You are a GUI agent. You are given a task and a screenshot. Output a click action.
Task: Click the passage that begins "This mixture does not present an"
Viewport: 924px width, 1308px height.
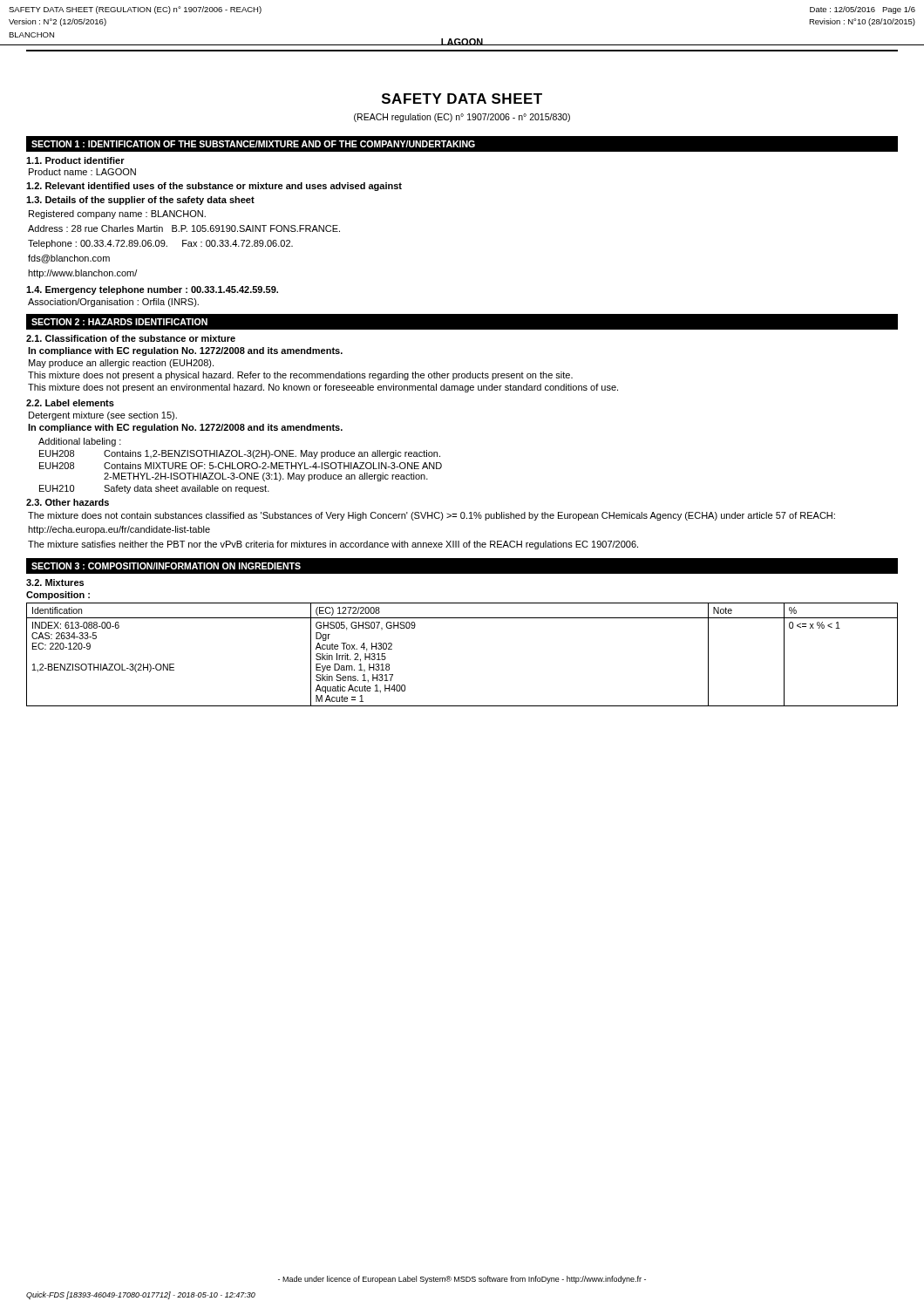click(323, 387)
